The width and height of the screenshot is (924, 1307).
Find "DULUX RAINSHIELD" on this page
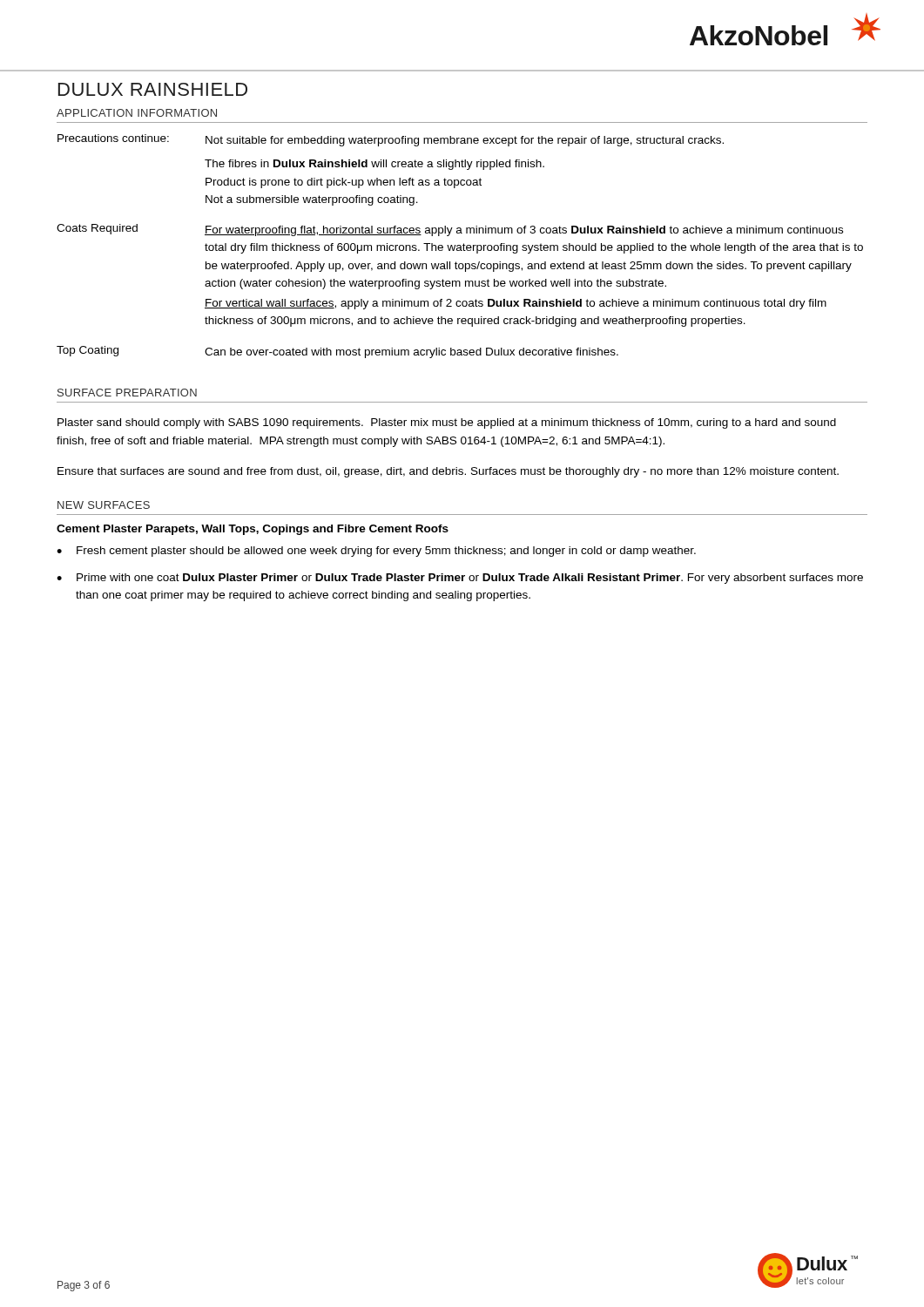153,89
